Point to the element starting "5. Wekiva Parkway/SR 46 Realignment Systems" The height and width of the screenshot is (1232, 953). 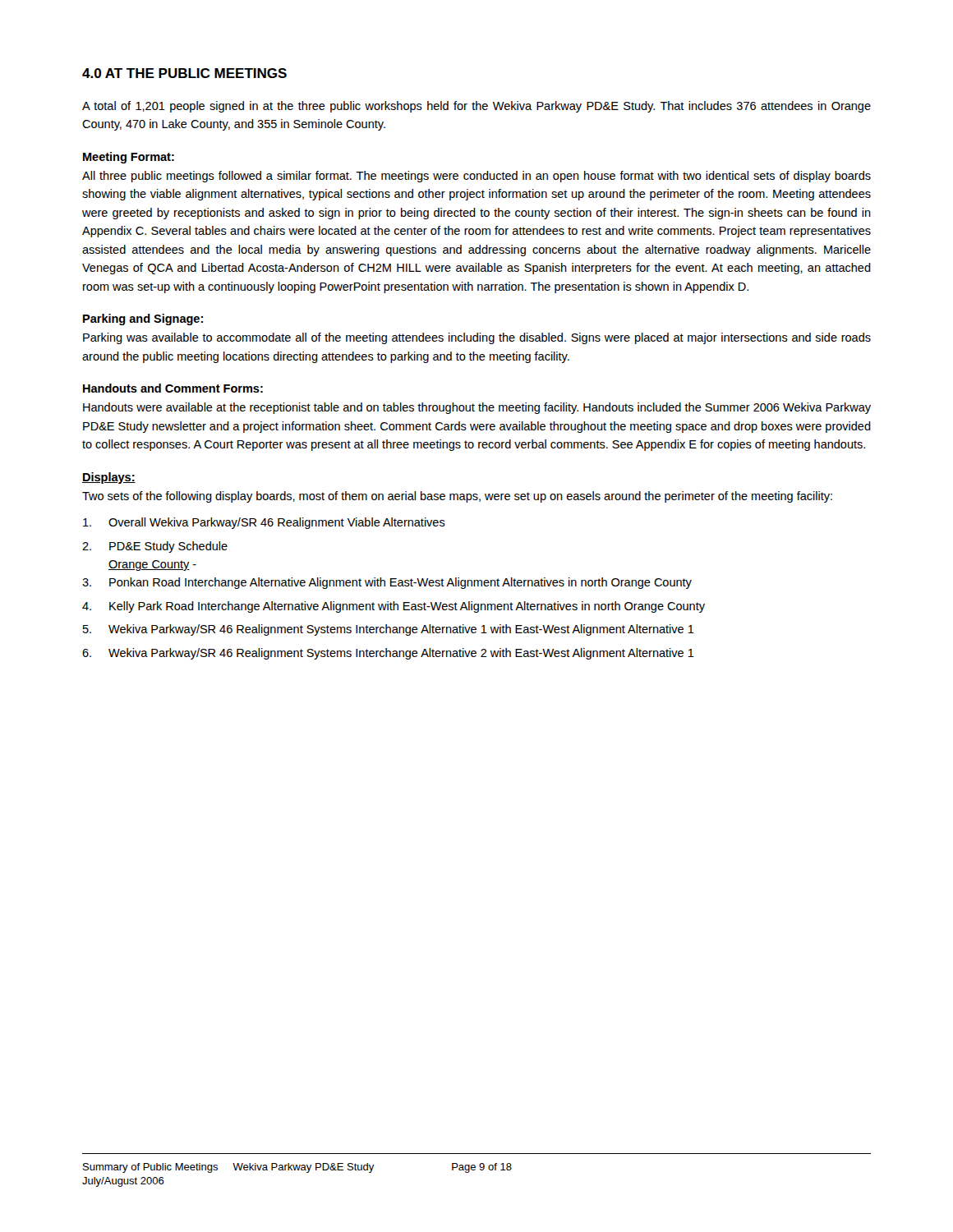476,630
